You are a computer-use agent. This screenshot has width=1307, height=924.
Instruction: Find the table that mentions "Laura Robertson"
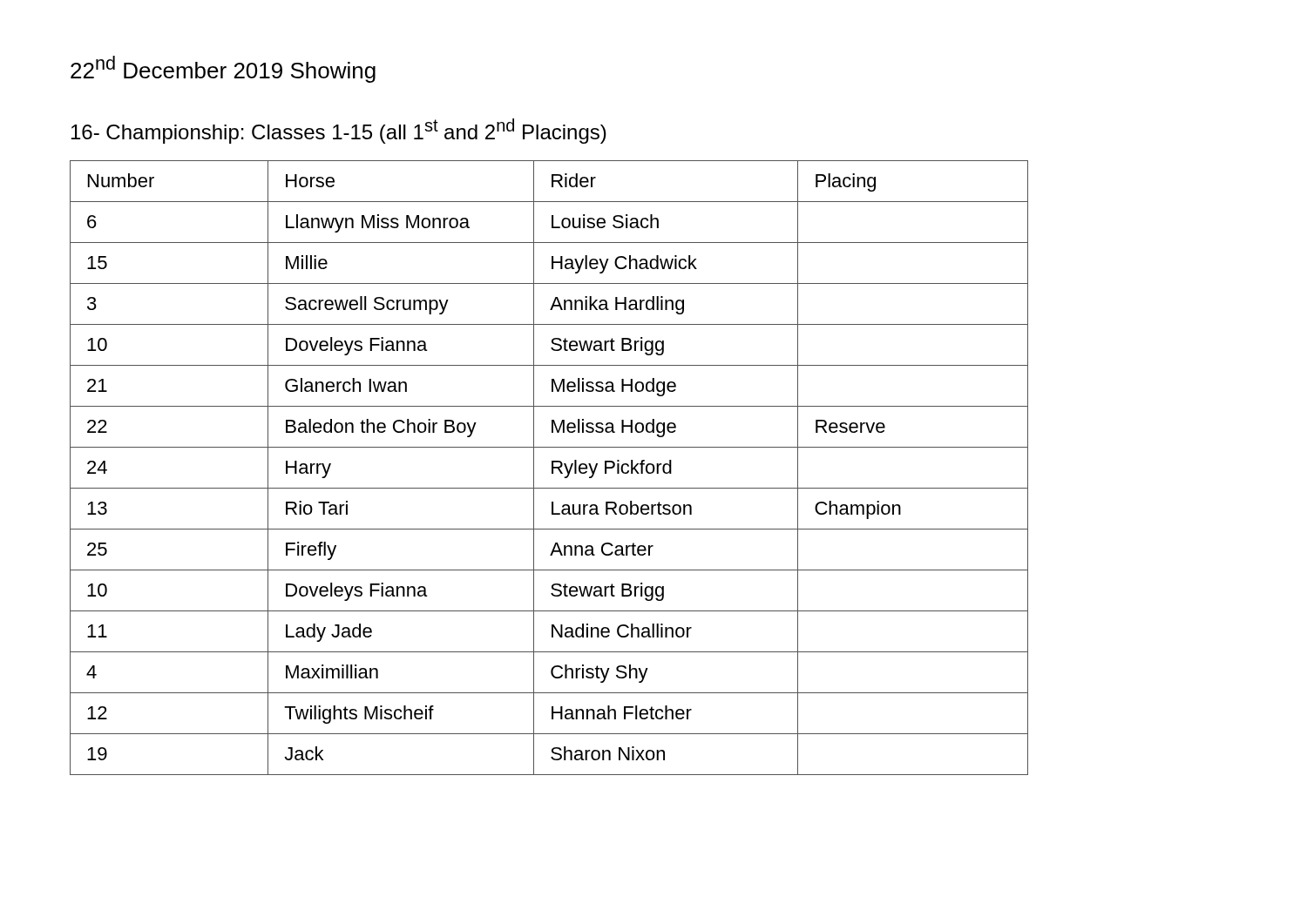click(654, 467)
